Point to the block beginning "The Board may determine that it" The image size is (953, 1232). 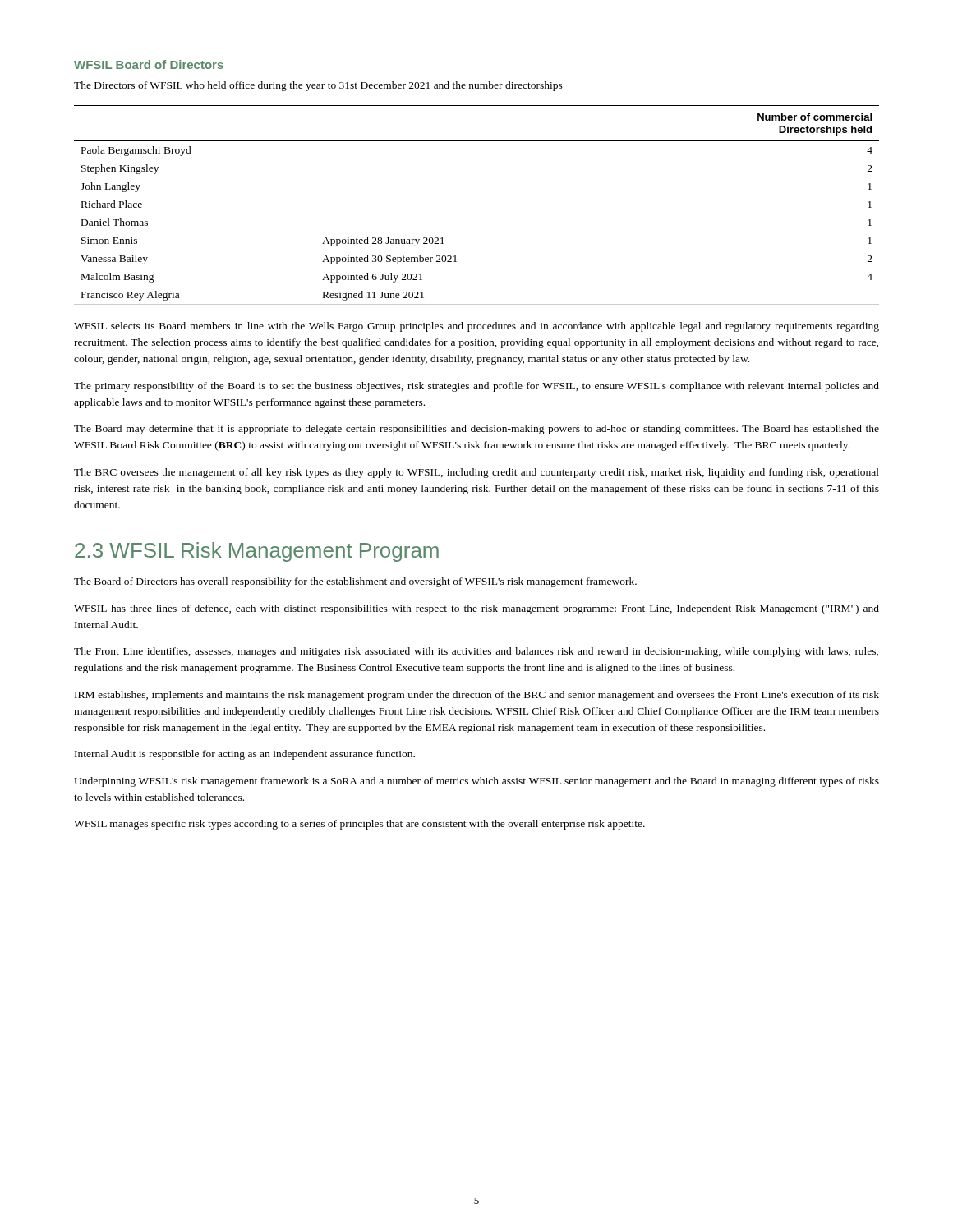click(476, 437)
